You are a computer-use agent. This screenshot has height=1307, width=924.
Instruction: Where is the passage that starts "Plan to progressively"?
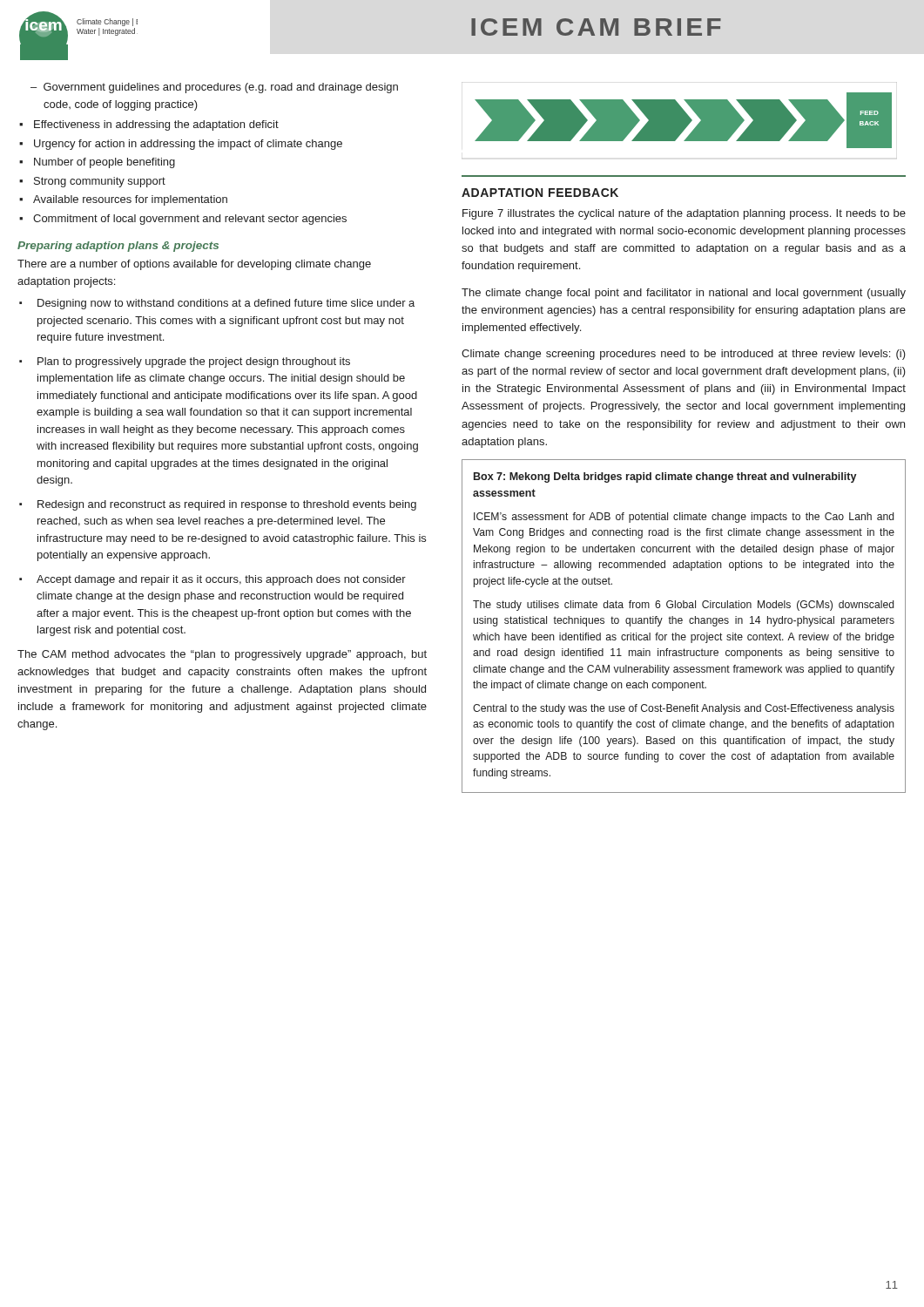click(x=228, y=420)
